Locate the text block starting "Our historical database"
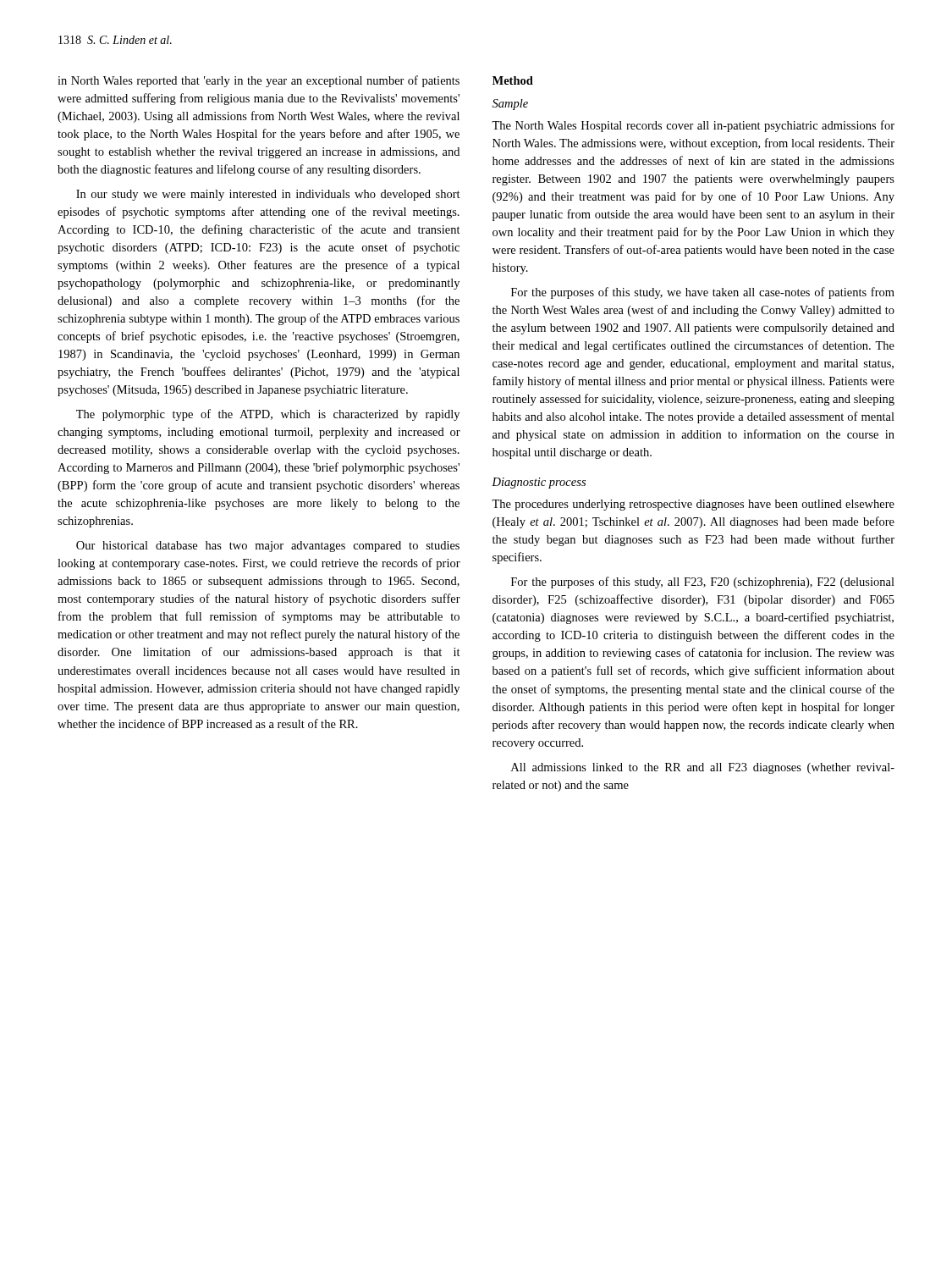Image resolution: width=952 pixels, height=1270 pixels. coord(259,635)
